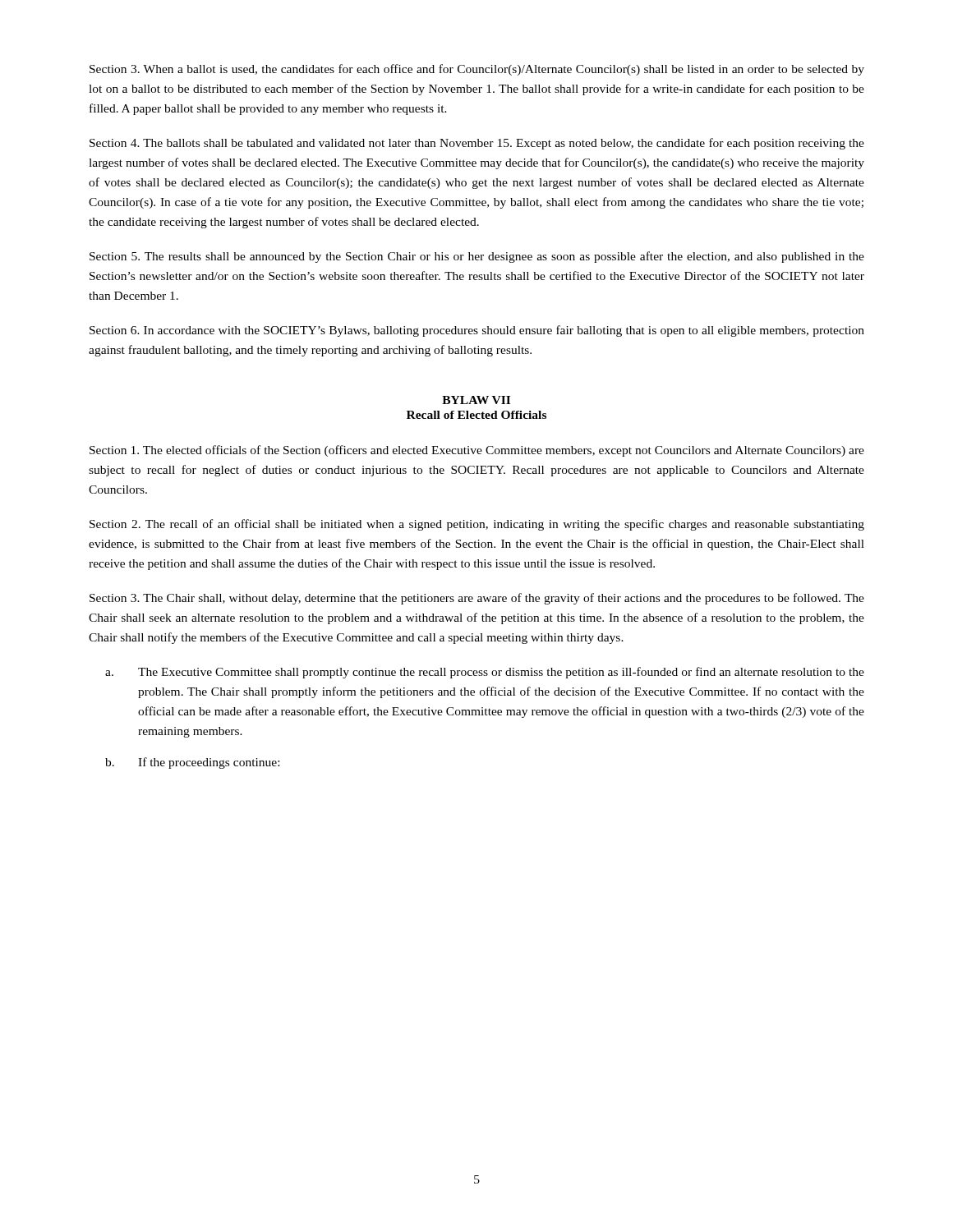This screenshot has width=953, height=1232.
Task: Locate the region starting "a. The Executive"
Action: click(x=501, y=700)
